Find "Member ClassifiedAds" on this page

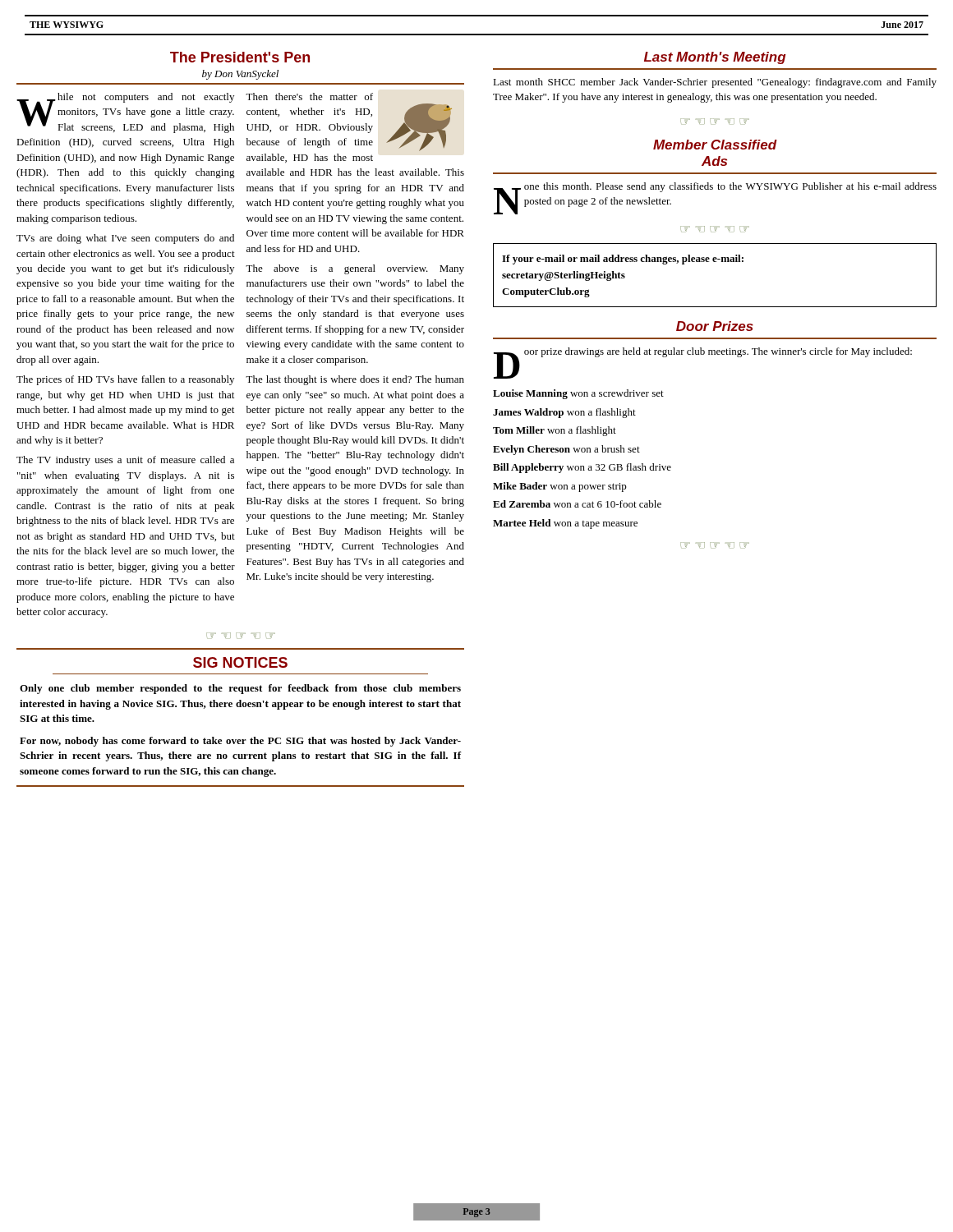[715, 153]
